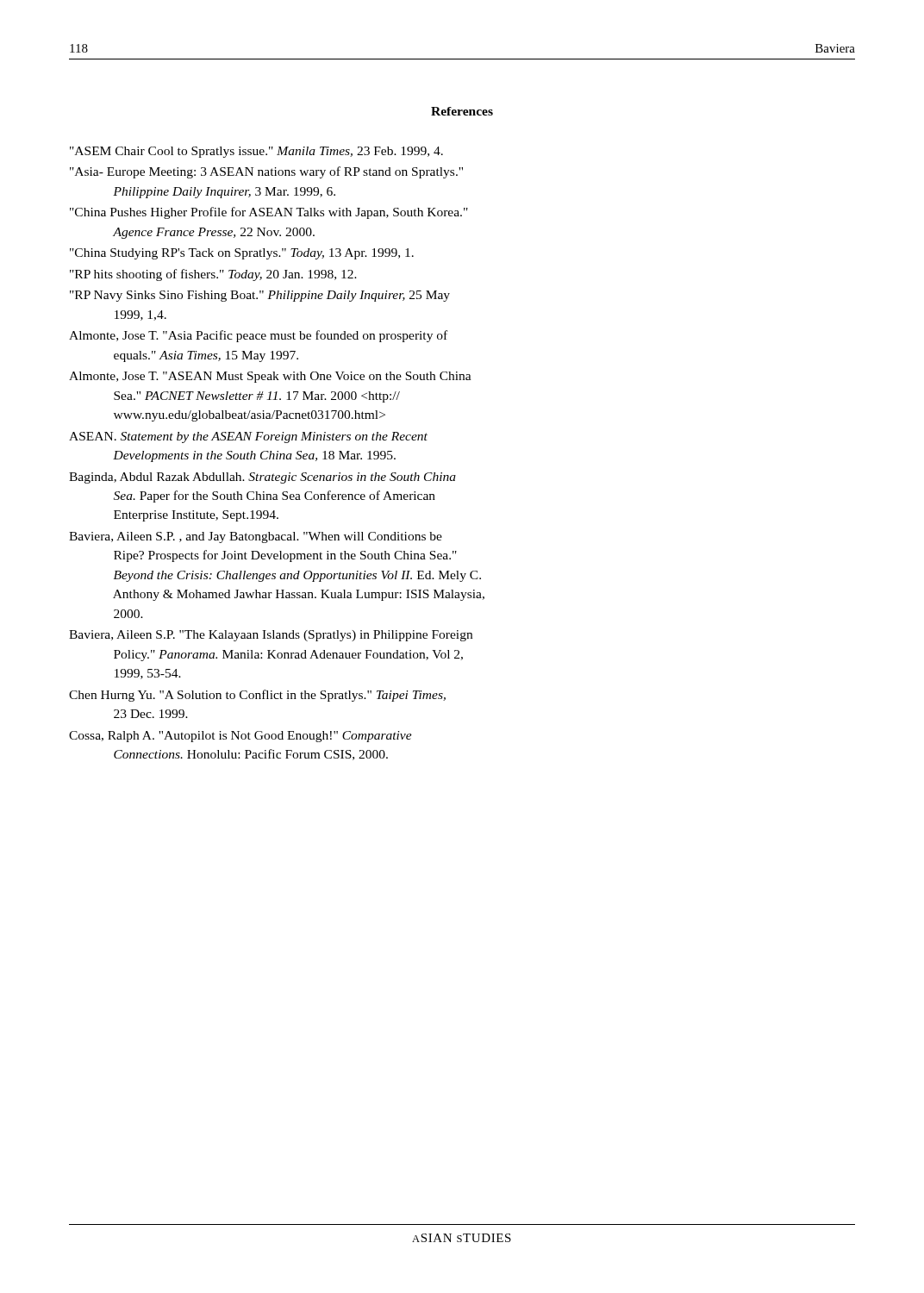
Task: Click the passage that begins ""China Pushes Higher Profile"
Action: click(x=269, y=222)
